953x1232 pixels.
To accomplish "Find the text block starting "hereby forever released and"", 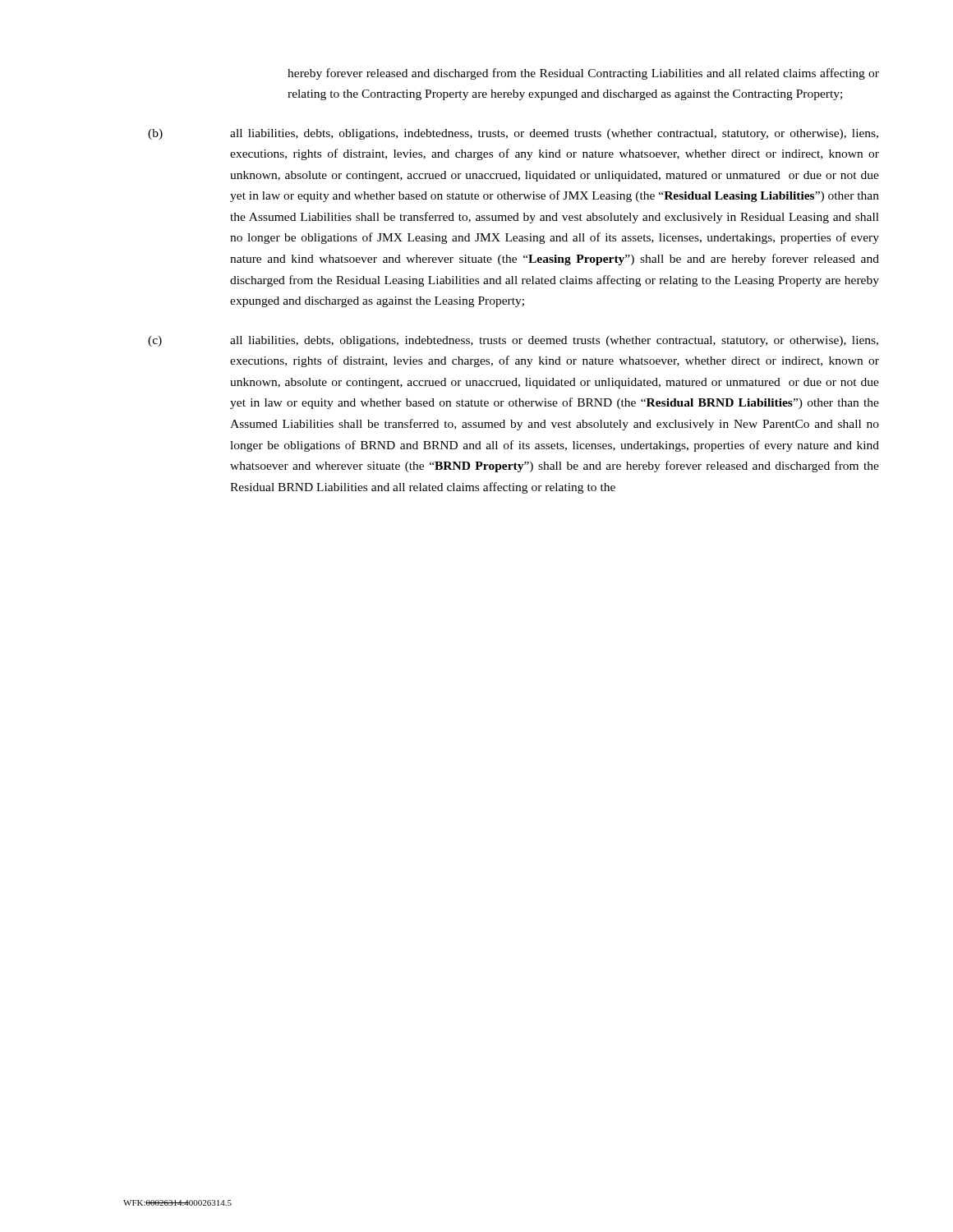I will click(x=583, y=83).
